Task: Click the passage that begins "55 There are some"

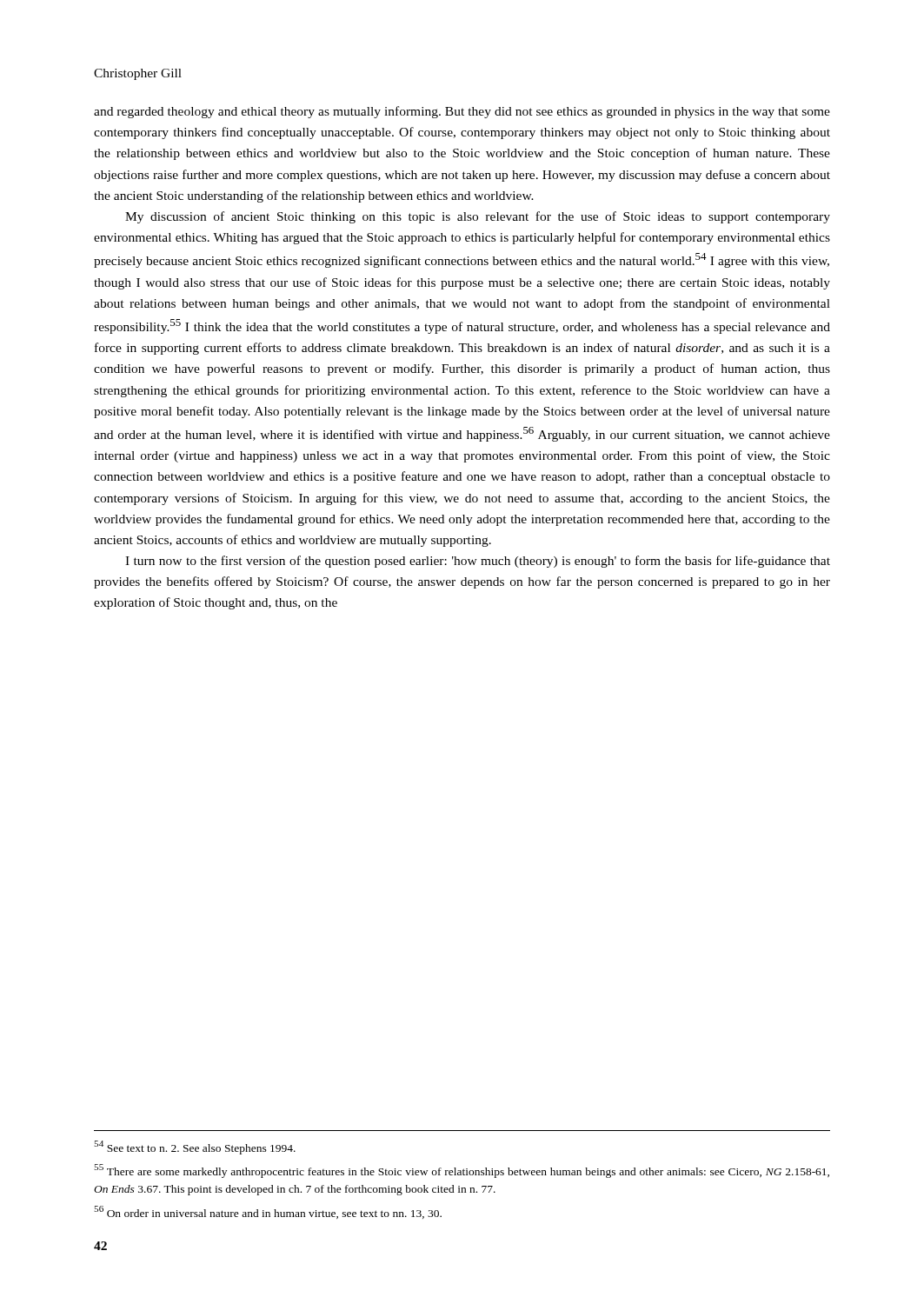Action: pyautogui.click(x=462, y=1178)
